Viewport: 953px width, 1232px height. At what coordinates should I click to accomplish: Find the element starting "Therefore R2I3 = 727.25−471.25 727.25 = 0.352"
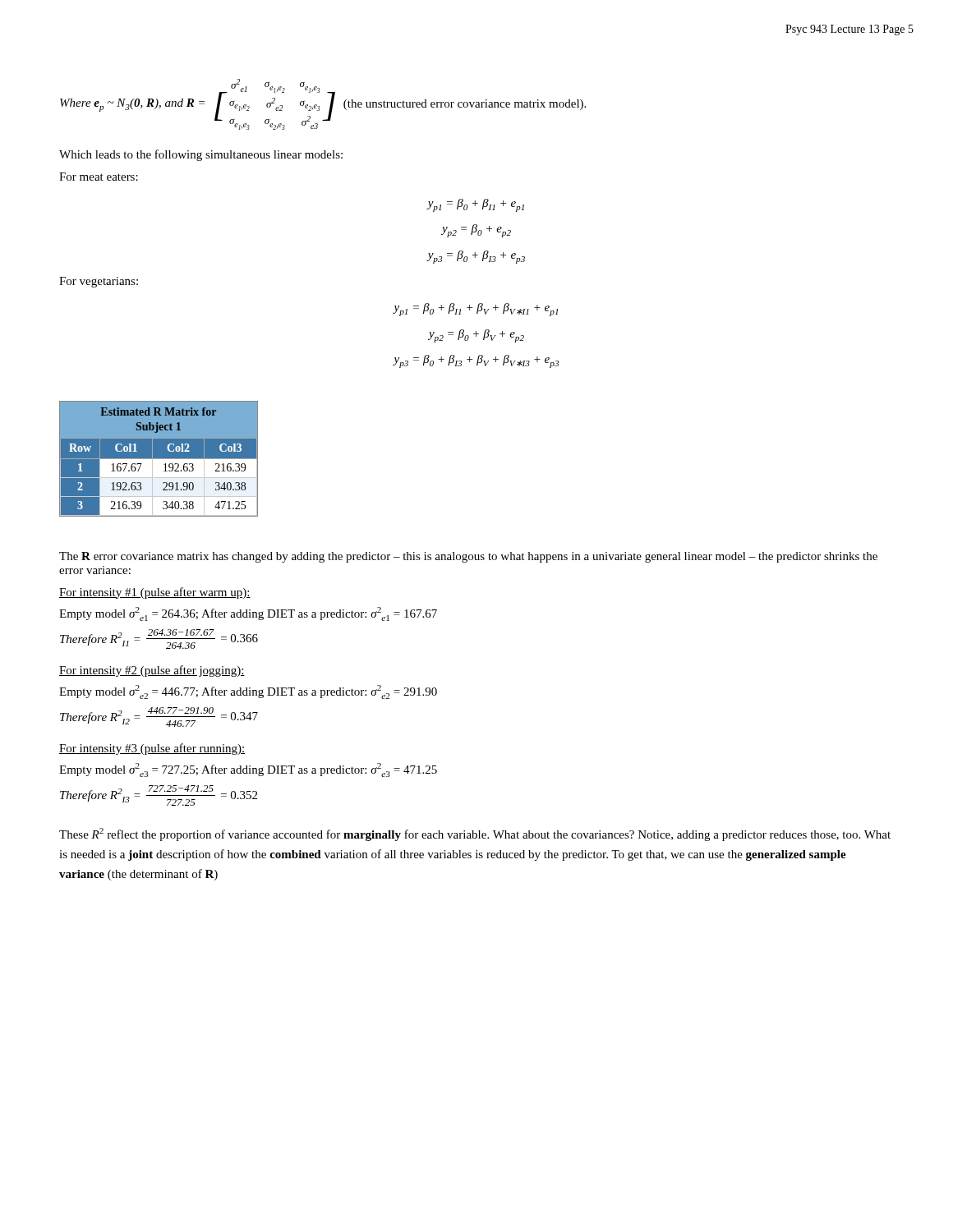[x=159, y=795]
